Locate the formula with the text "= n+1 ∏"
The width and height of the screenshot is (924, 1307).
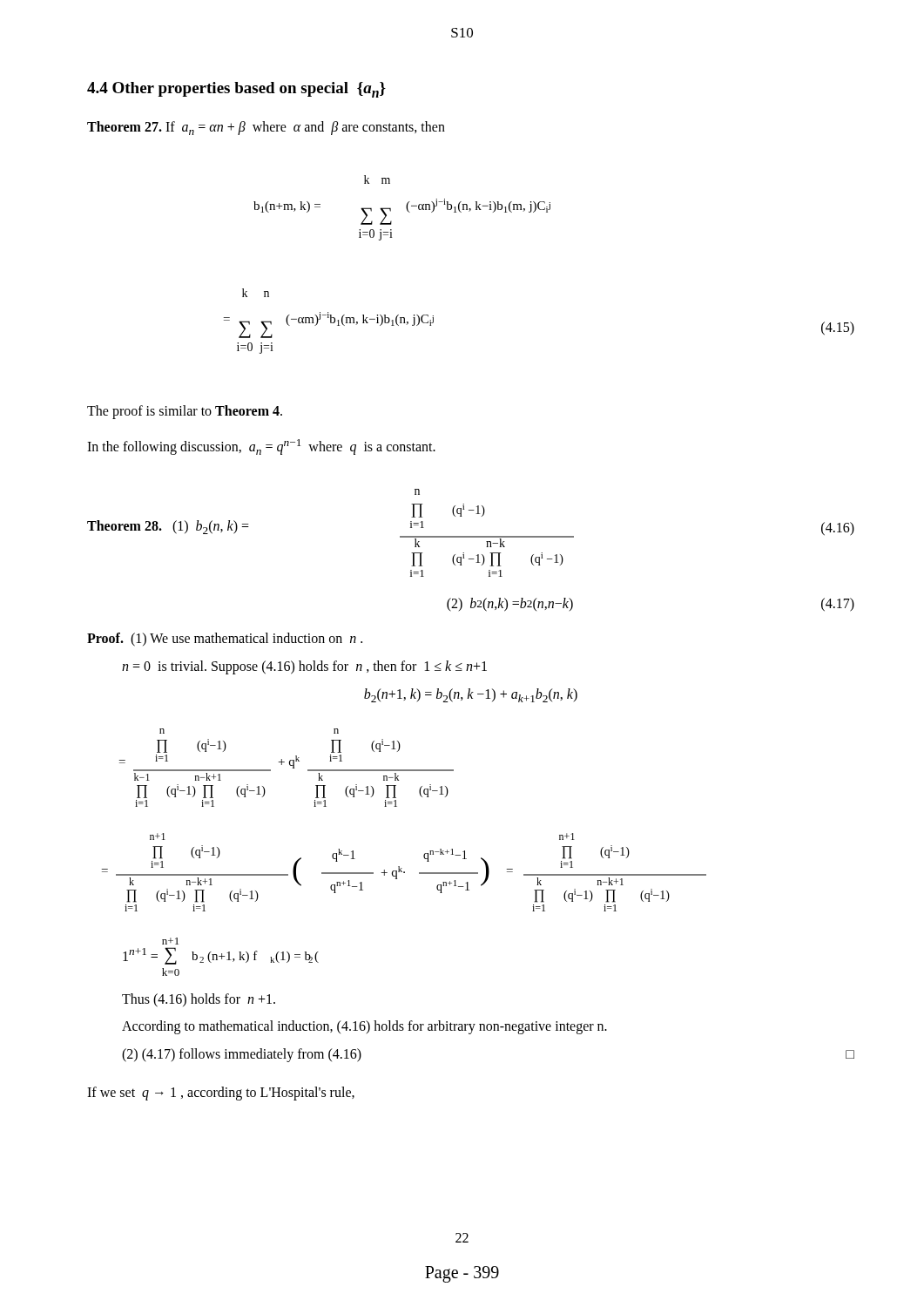coord(471,875)
